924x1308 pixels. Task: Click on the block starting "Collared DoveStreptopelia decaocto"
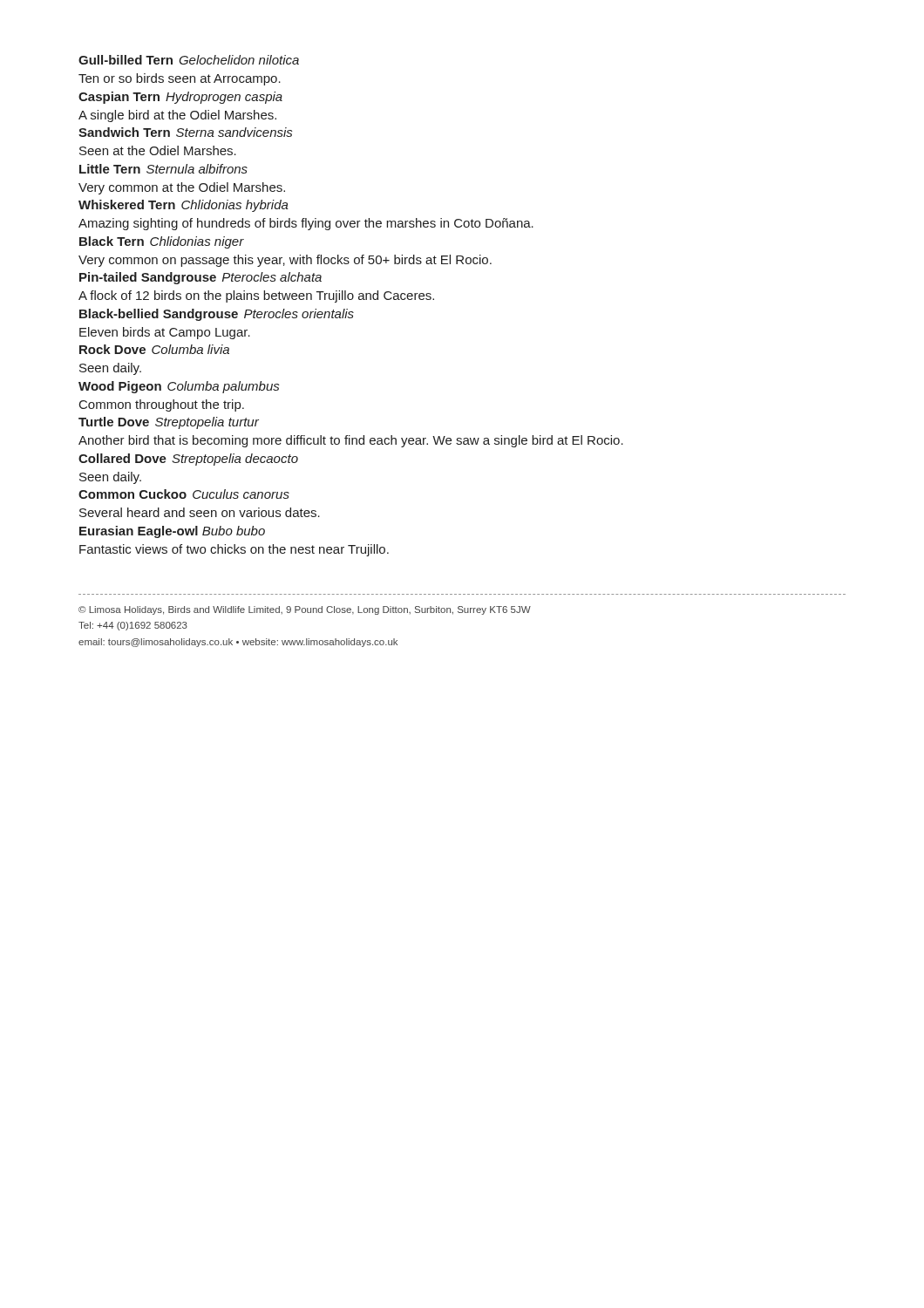(188, 460)
